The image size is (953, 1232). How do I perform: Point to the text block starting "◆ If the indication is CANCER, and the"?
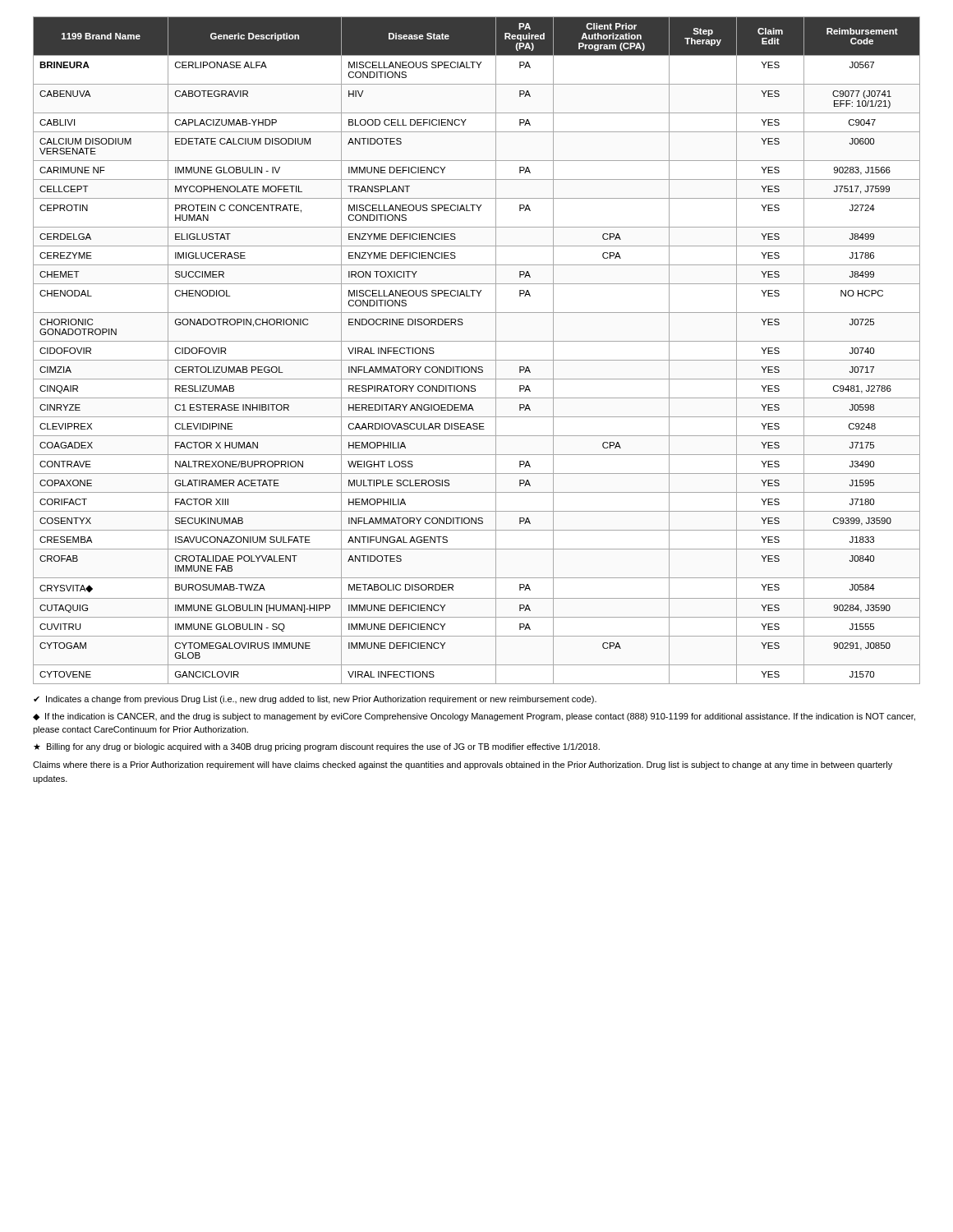474,723
